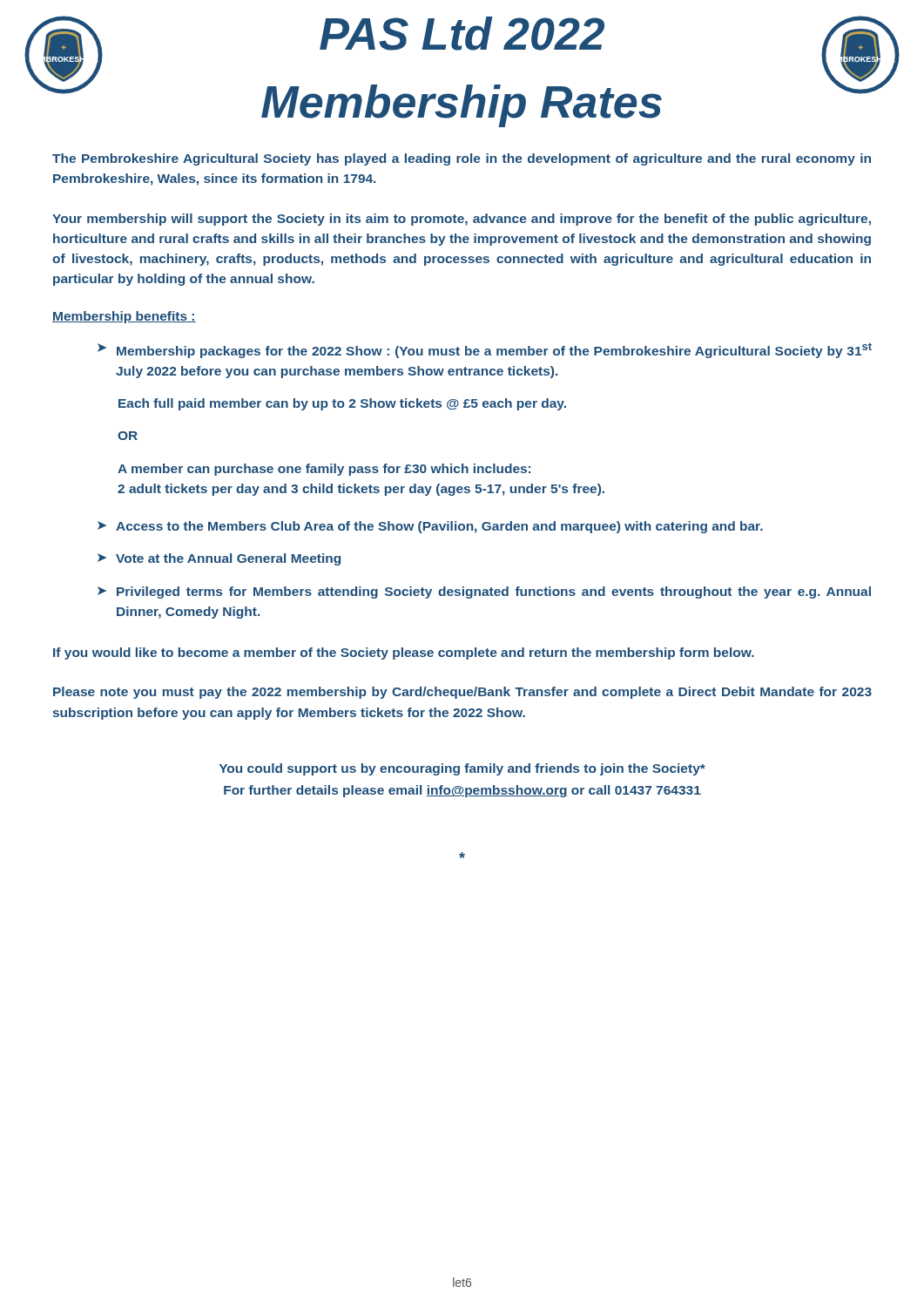The height and width of the screenshot is (1307, 924).
Task: Locate the text "PAS Ltd 2022 Membership Rates"
Action: [x=462, y=69]
